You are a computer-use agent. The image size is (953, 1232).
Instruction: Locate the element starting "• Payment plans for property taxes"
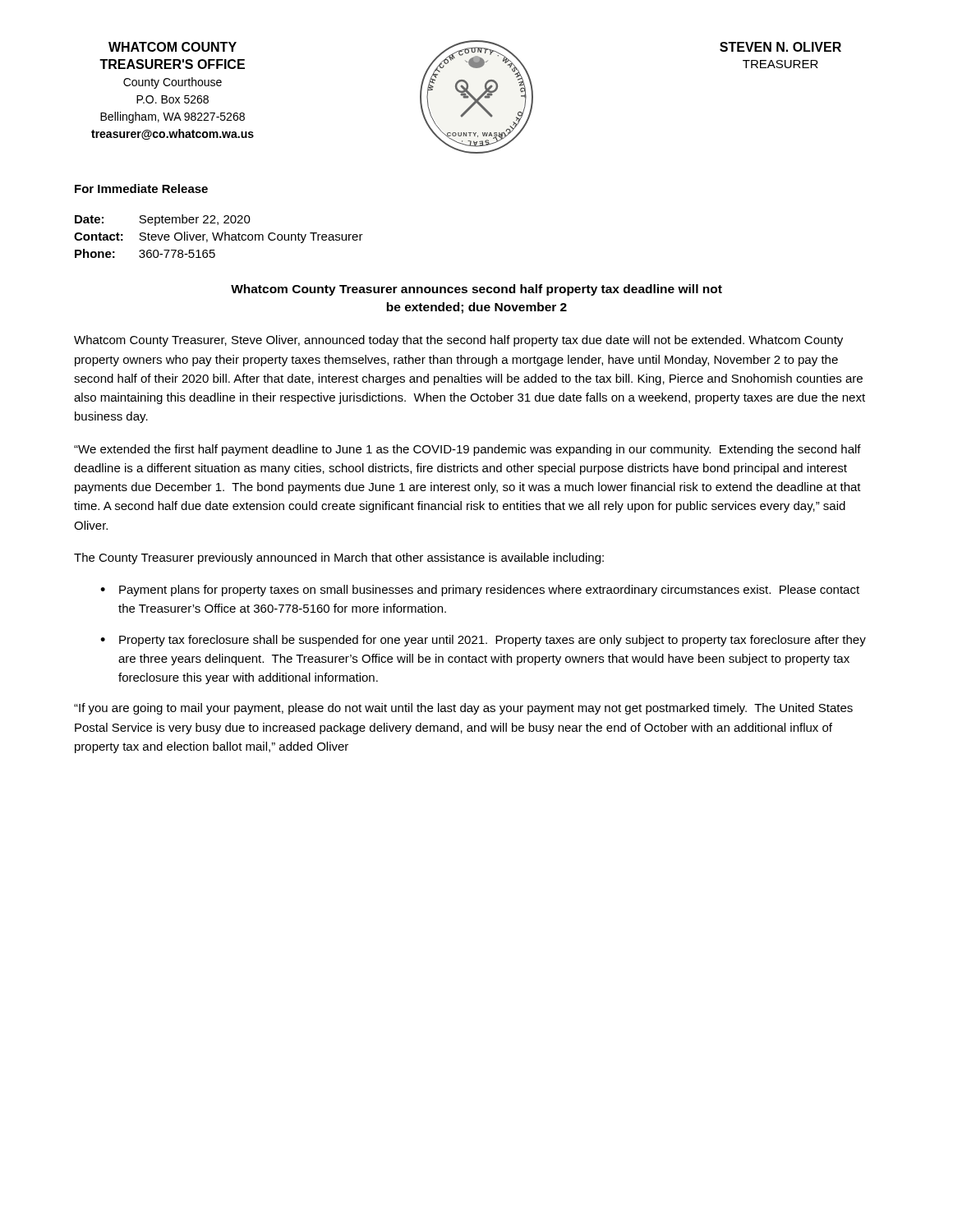point(490,599)
